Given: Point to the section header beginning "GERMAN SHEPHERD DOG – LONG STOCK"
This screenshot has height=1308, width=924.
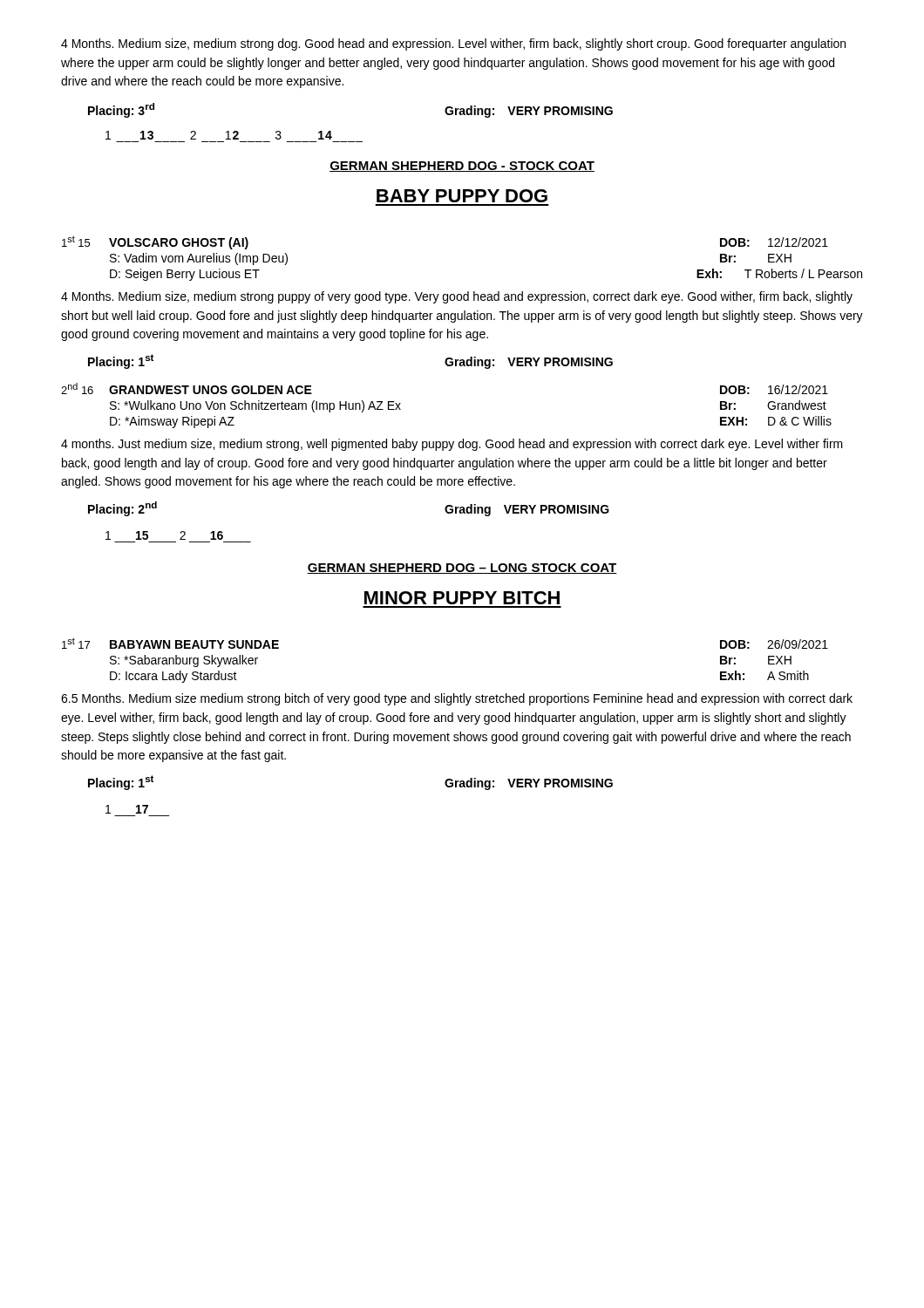Looking at the screenshot, I should click(x=462, y=567).
